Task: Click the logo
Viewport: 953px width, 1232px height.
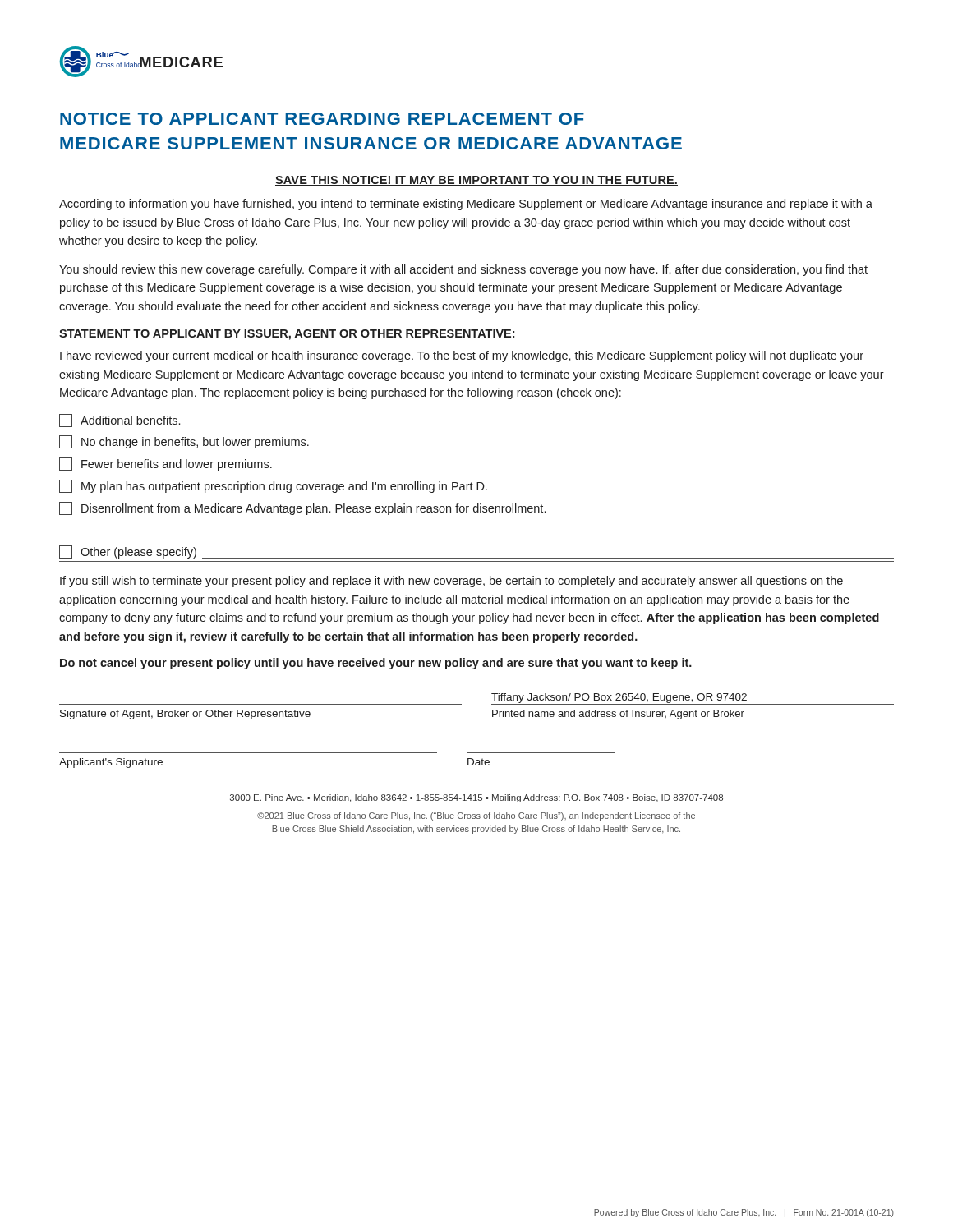Action: pos(476,62)
